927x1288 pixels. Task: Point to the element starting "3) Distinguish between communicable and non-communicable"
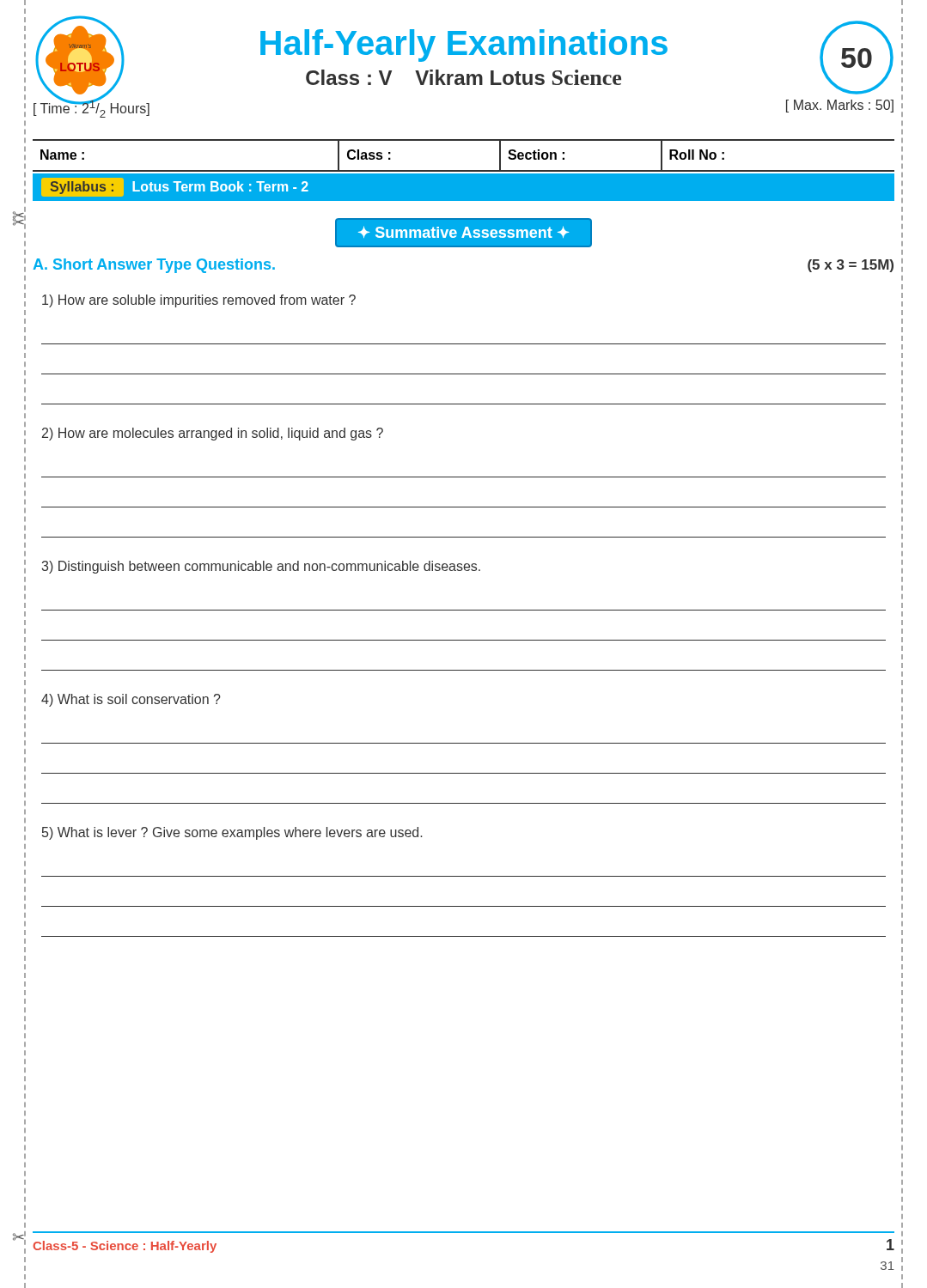coord(468,614)
